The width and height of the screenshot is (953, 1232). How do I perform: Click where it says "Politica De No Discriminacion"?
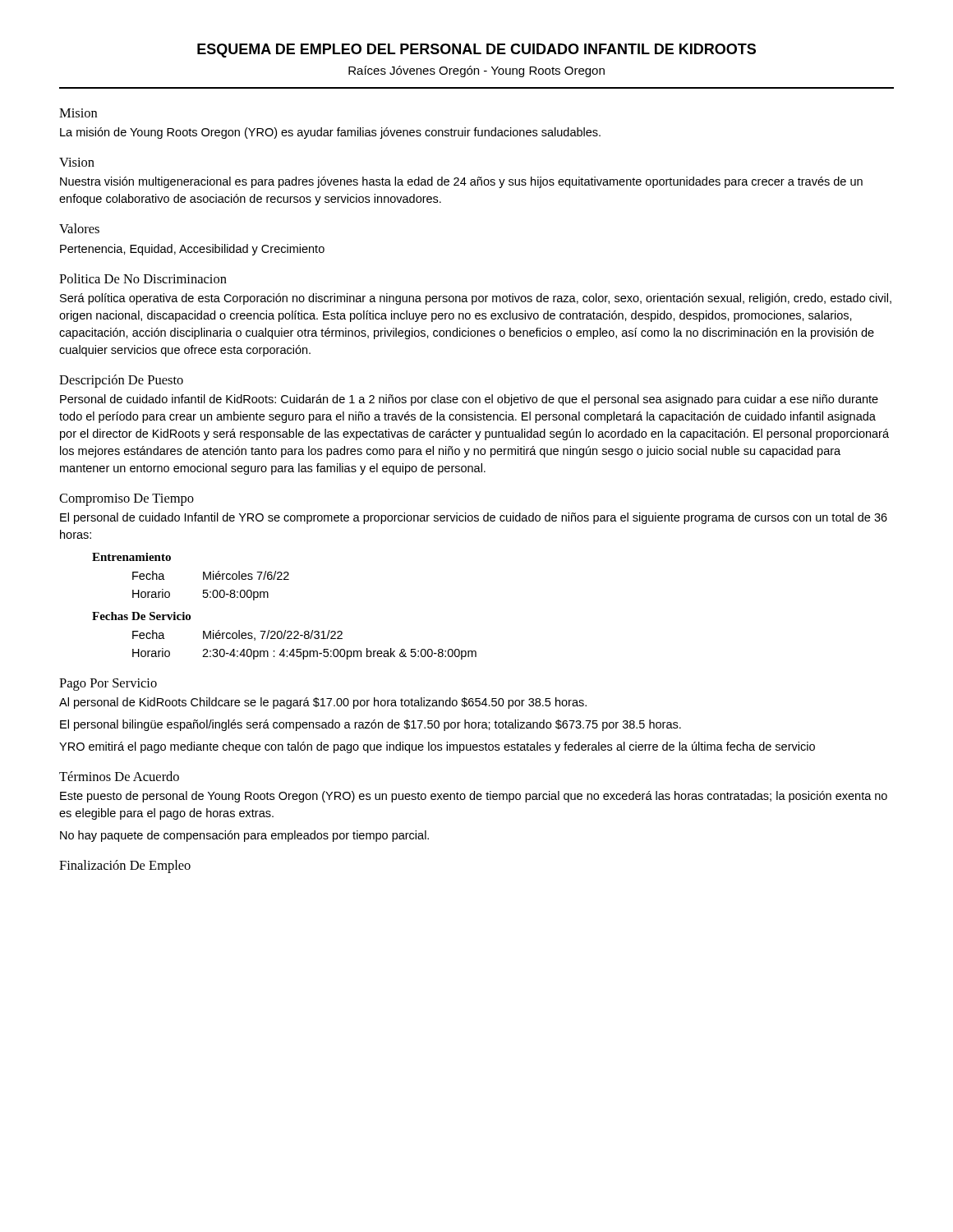(x=143, y=278)
